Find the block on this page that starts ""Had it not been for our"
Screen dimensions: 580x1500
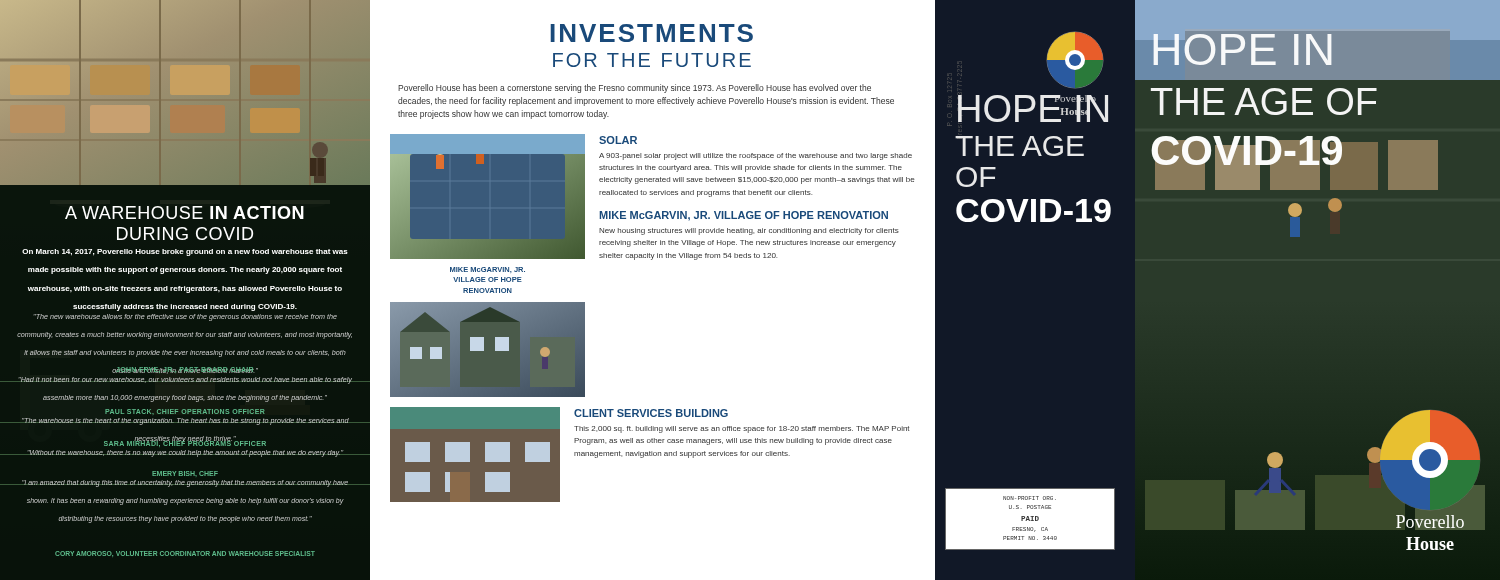pyautogui.click(x=185, y=389)
